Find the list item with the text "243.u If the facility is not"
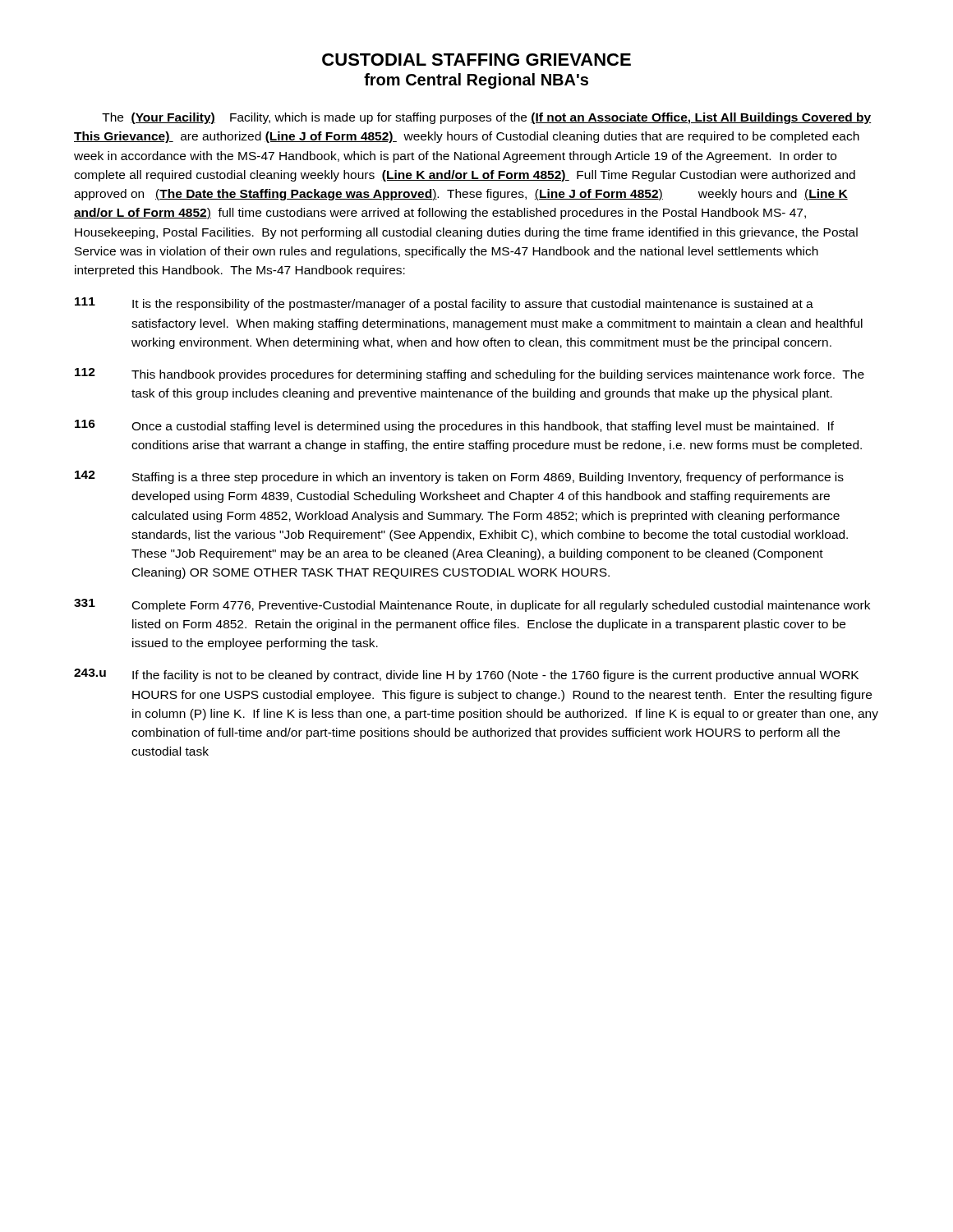The width and height of the screenshot is (953, 1232). [x=476, y=713]
